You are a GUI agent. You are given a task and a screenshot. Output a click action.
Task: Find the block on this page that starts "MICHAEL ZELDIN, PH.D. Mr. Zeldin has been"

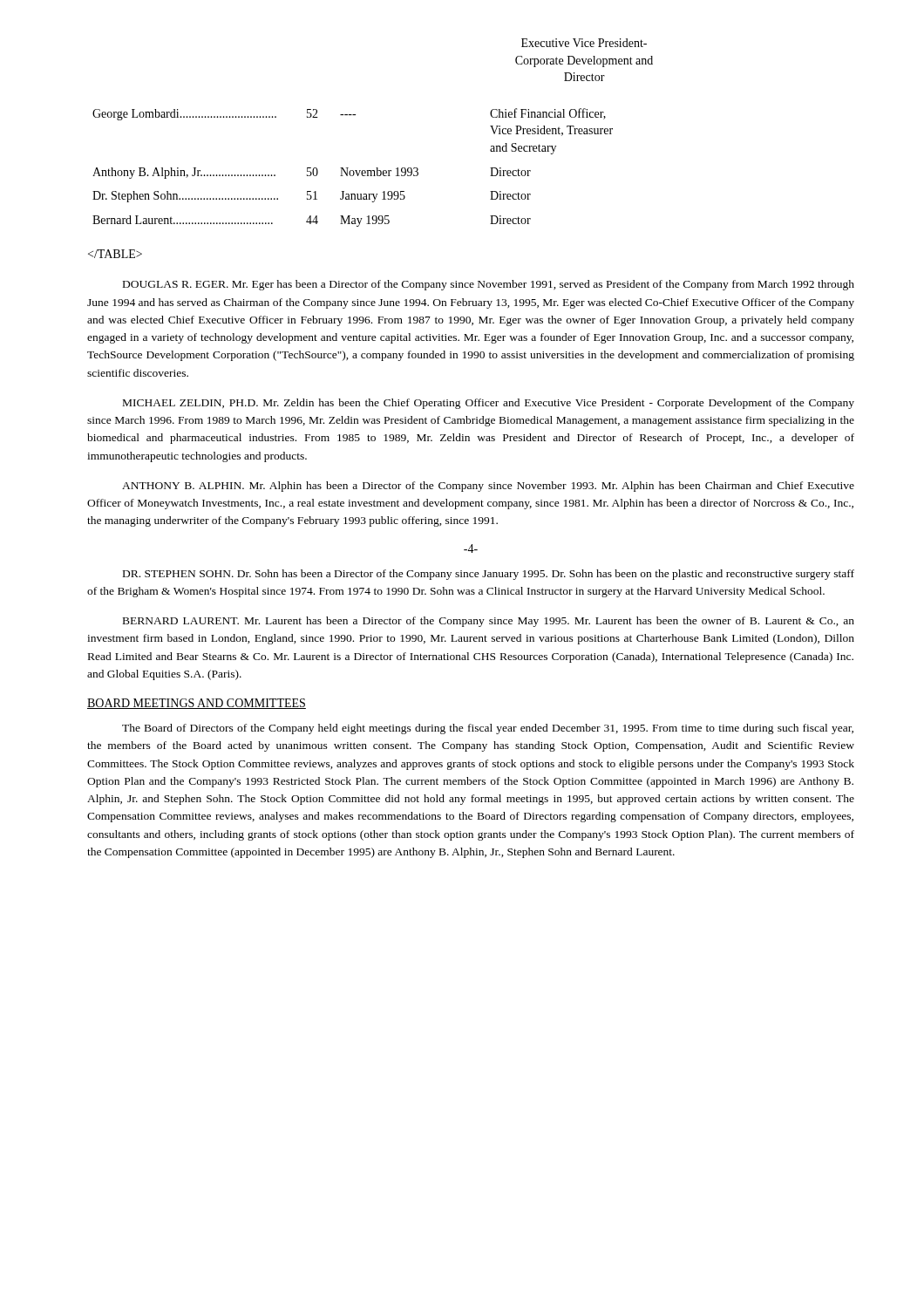coord(471,429)
